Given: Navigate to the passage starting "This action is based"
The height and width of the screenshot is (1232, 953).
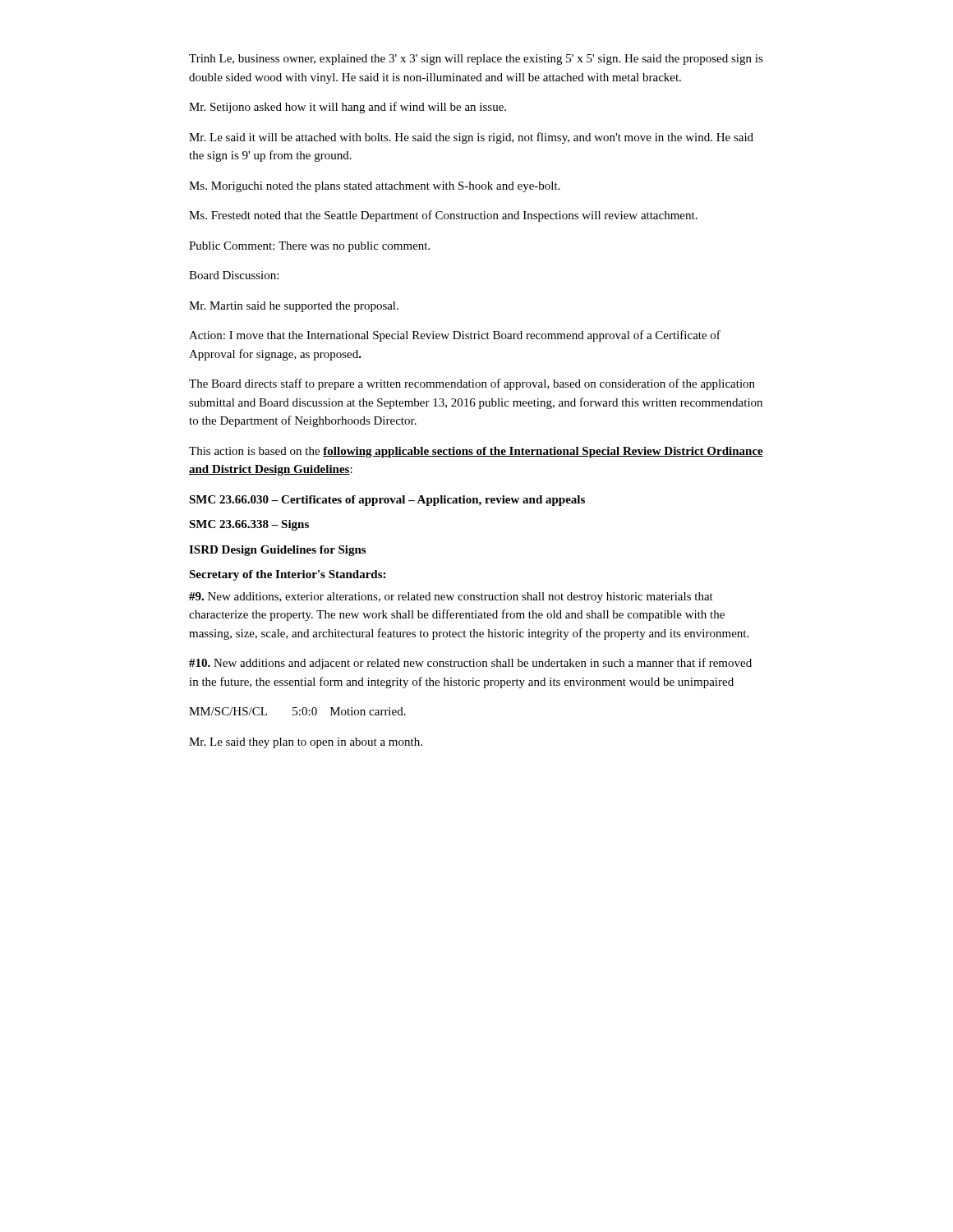Looking at the screenshot, I should pos(476,460).
